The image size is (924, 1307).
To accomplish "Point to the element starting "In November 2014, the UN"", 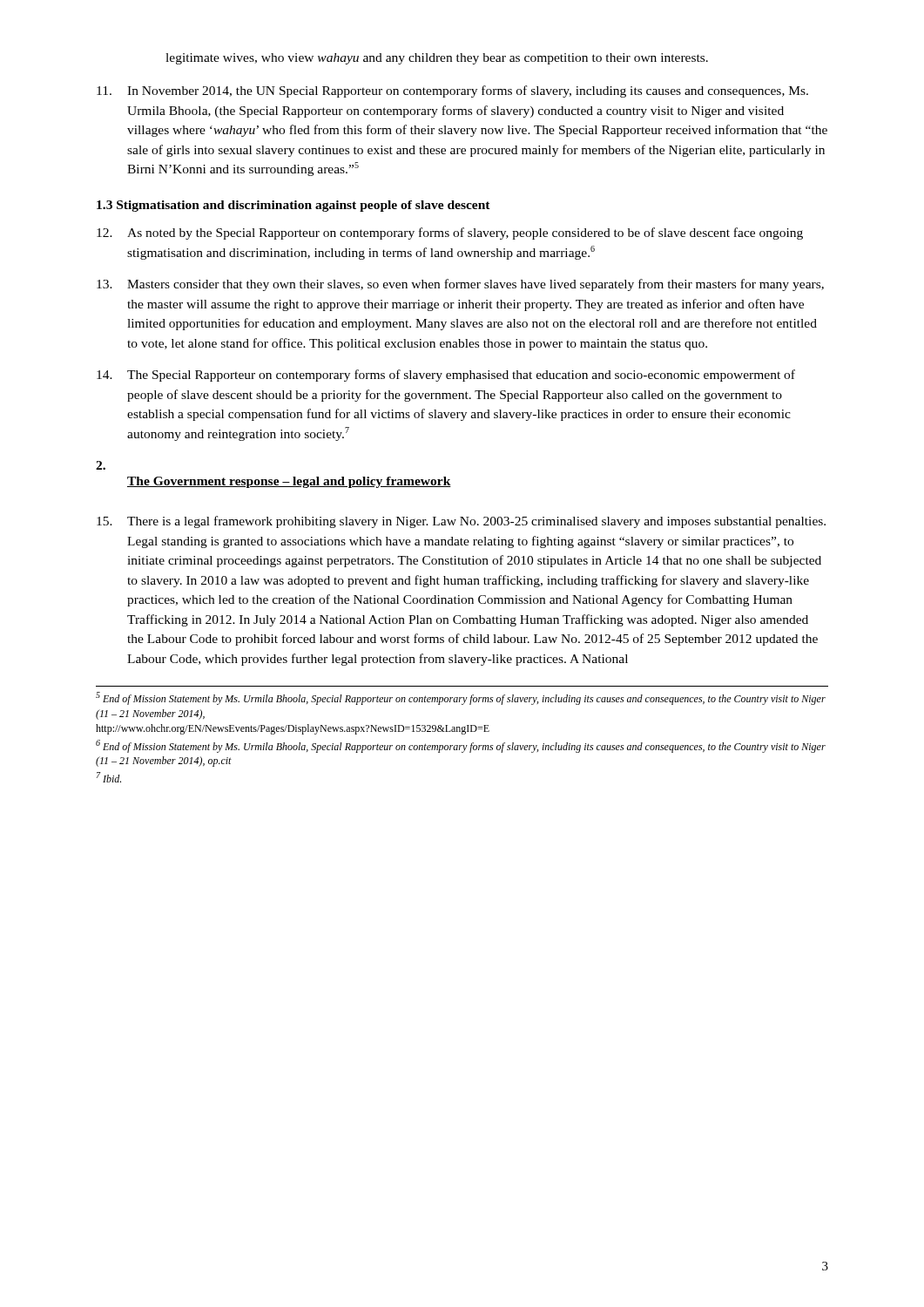I will [462, 130].
